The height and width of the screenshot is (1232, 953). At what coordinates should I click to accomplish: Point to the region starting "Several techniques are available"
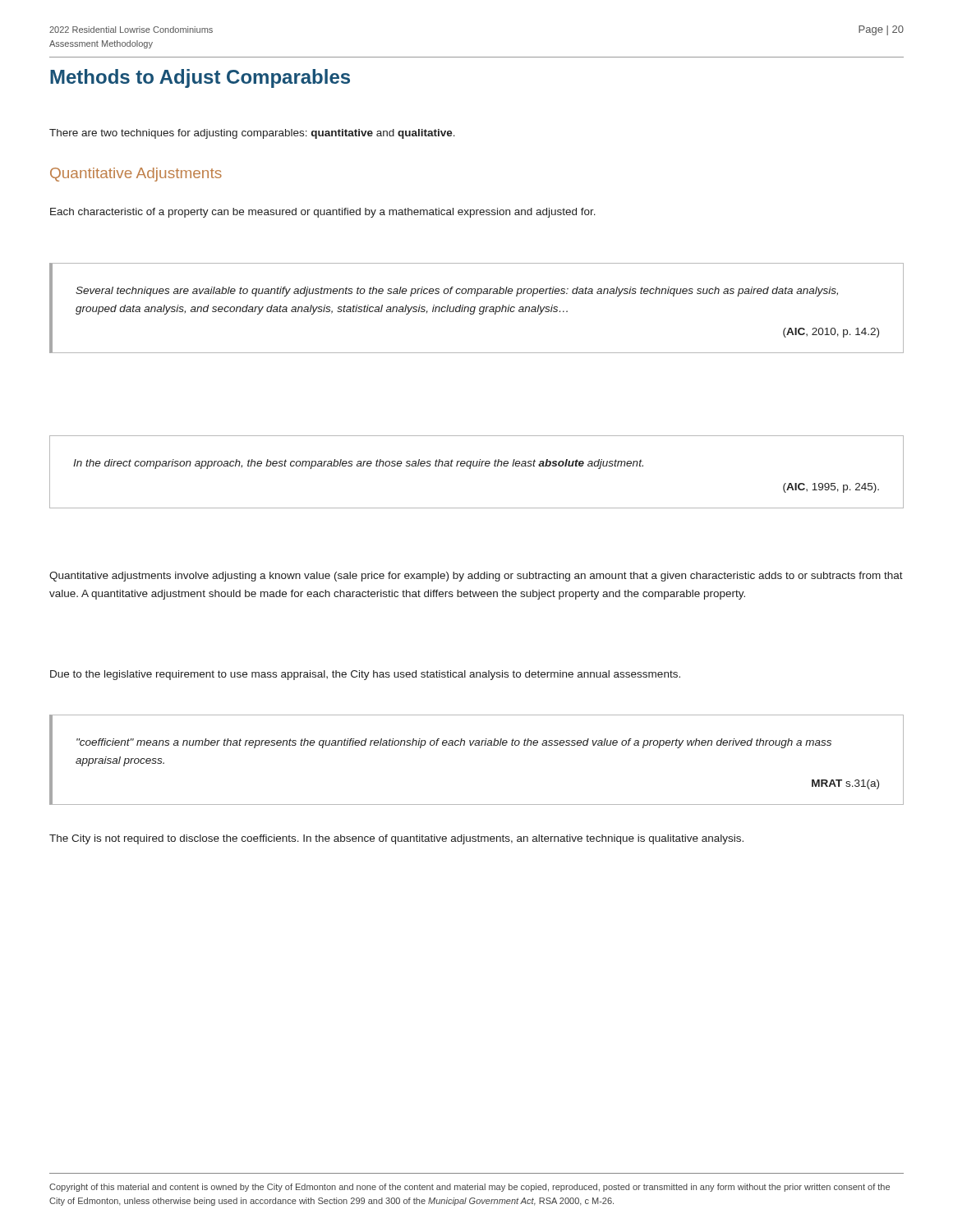tap(478, 310)
